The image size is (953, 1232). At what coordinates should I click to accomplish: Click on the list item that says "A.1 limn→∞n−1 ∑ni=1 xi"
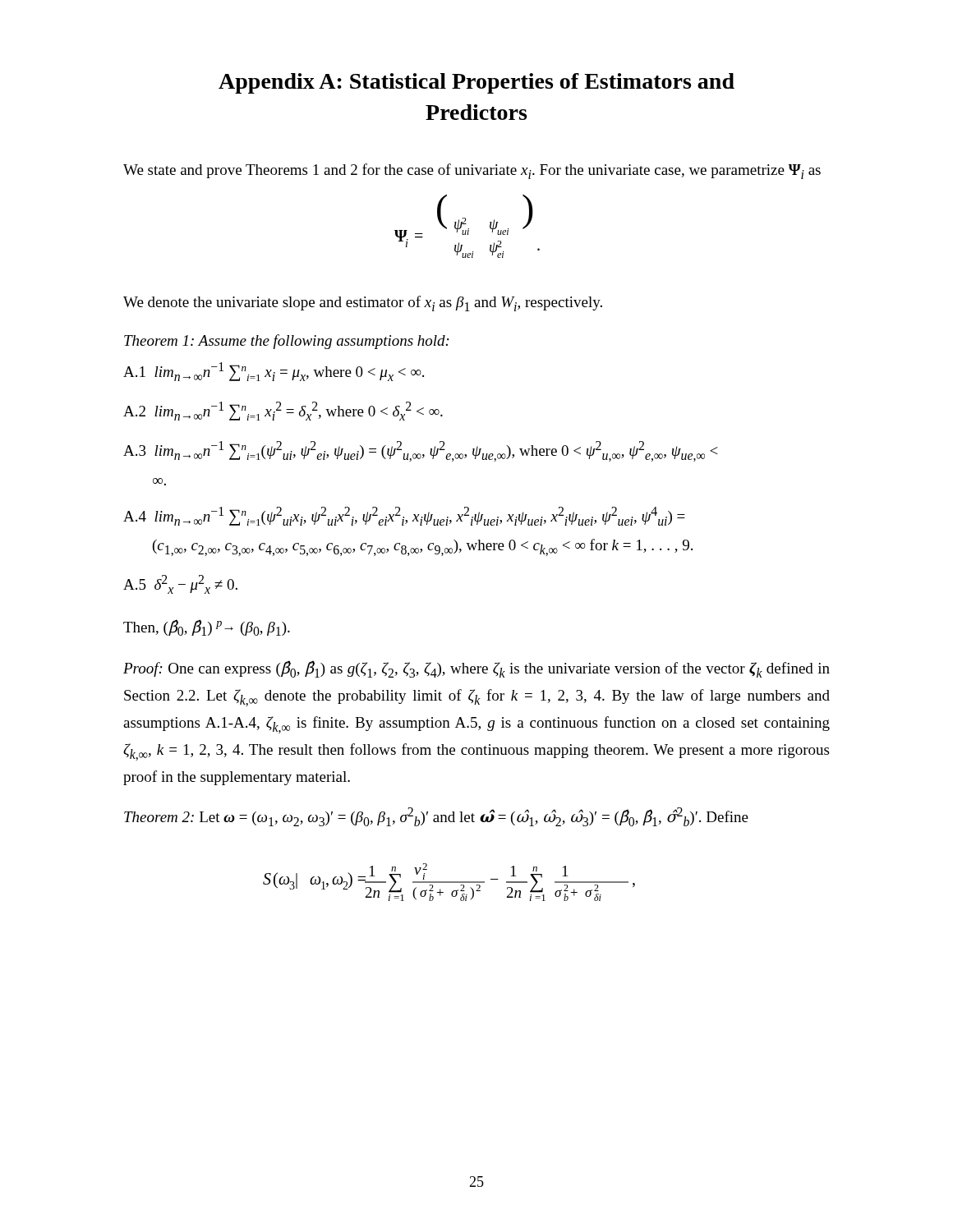coord(274,372)
